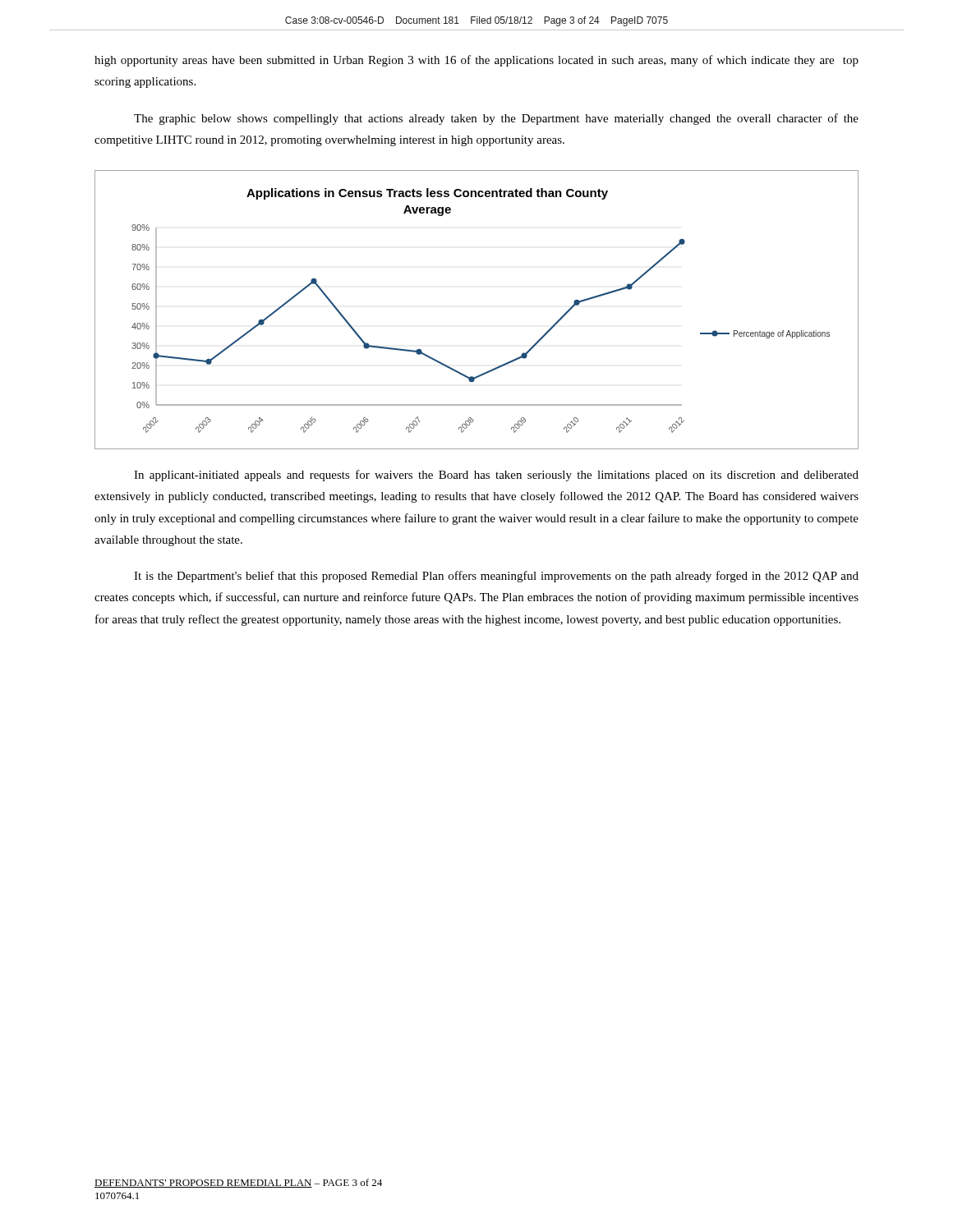Point to the element starting "The graphic below shows compellingly that actions"

pyautogui.click(x=476, y=129)
